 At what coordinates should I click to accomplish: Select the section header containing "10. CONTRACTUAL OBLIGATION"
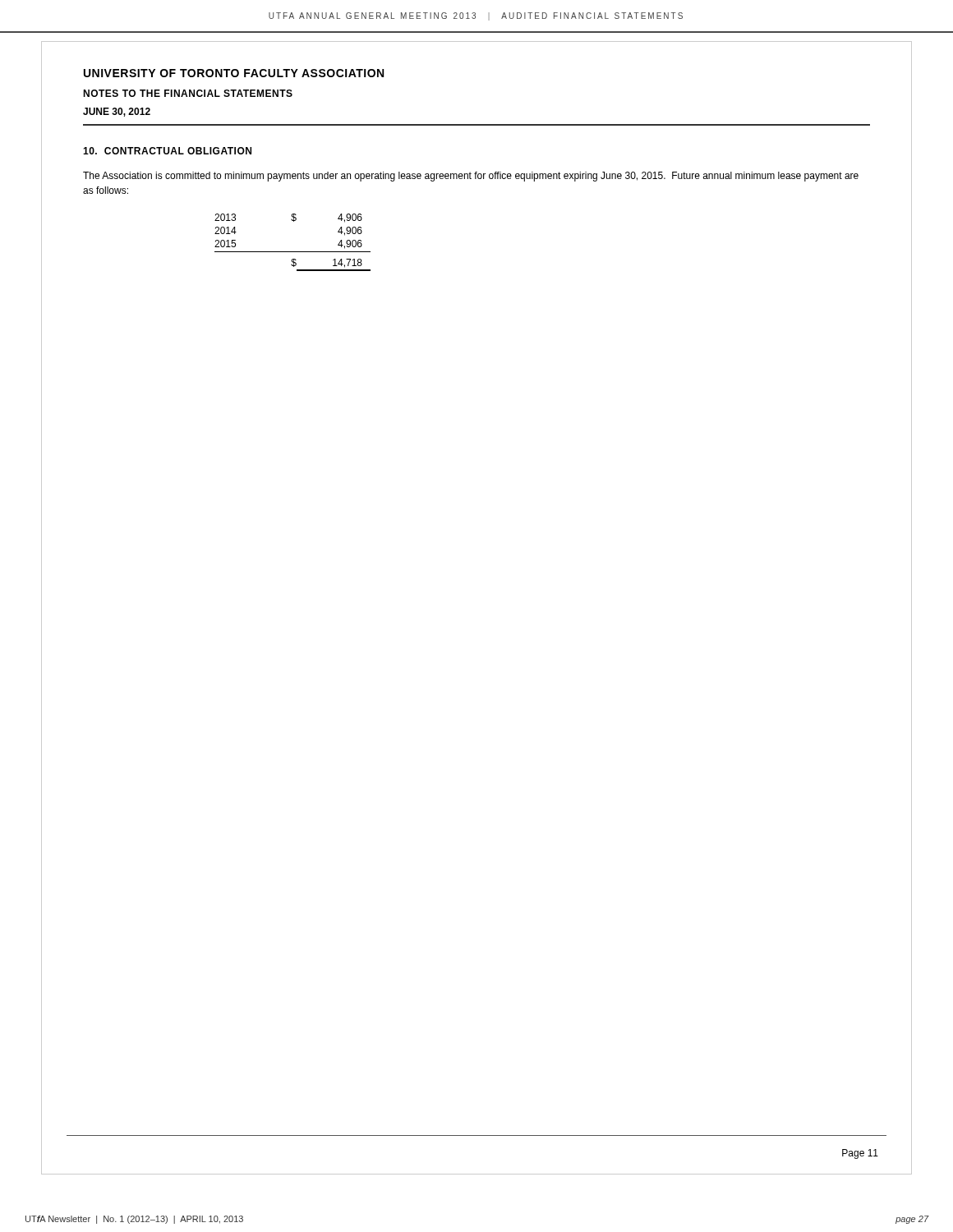point(168,151)
